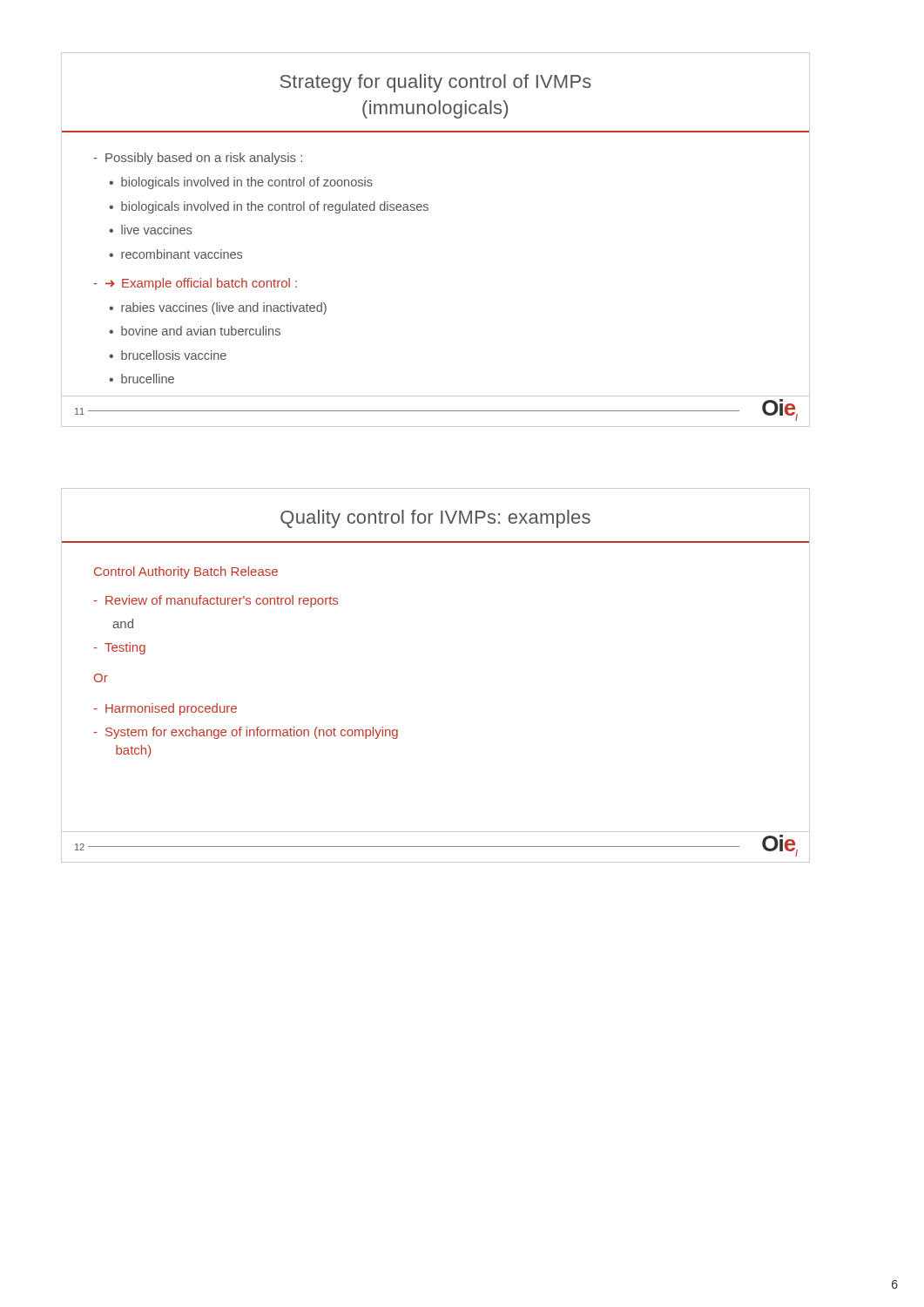Point to "Quality control for IVMPs: examples"
This screenshot has width=924, height=1307.
[435, 517]
